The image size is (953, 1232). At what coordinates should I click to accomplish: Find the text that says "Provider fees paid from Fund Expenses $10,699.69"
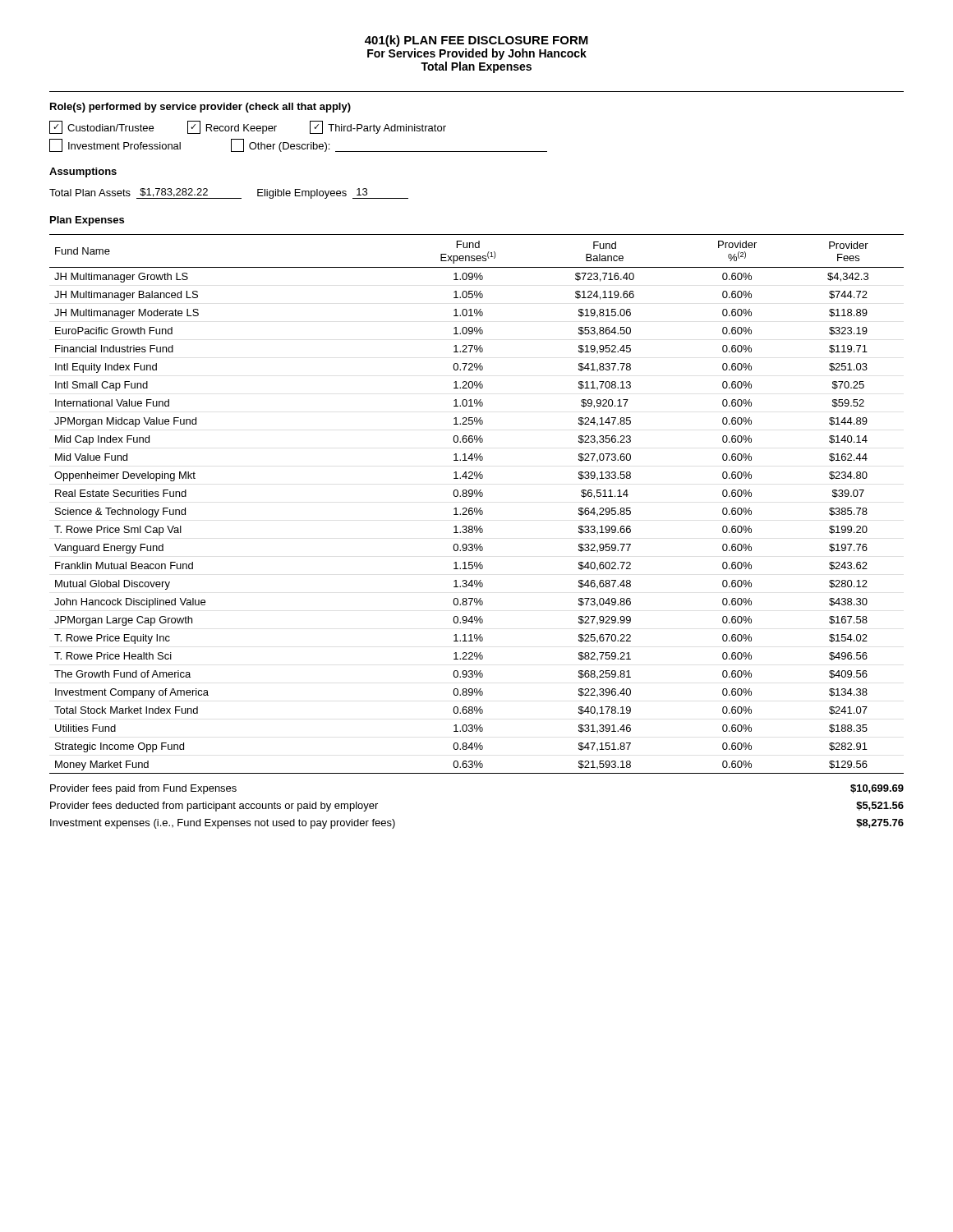(x=140, y=789)
